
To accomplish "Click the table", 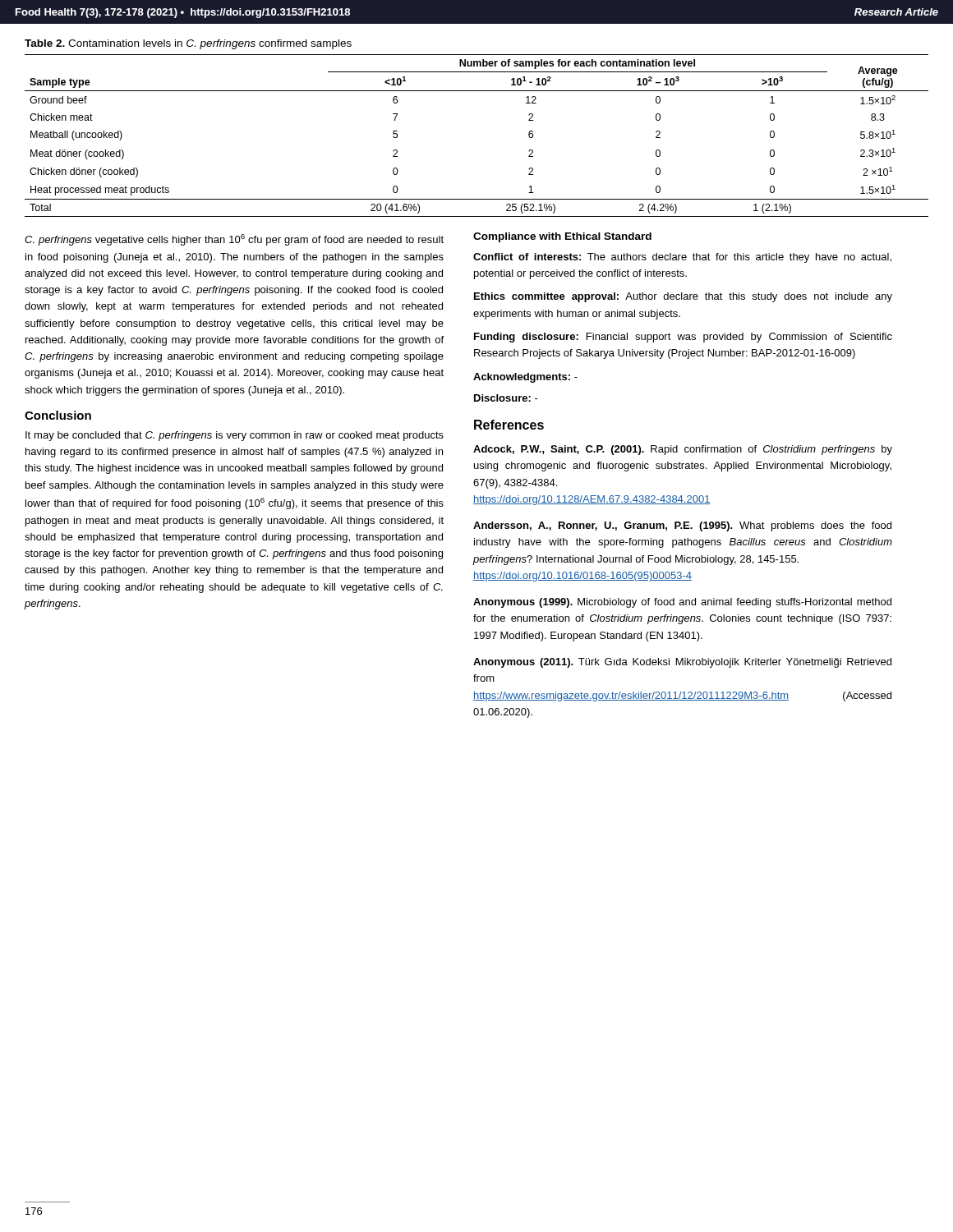I will pos(476,136).
